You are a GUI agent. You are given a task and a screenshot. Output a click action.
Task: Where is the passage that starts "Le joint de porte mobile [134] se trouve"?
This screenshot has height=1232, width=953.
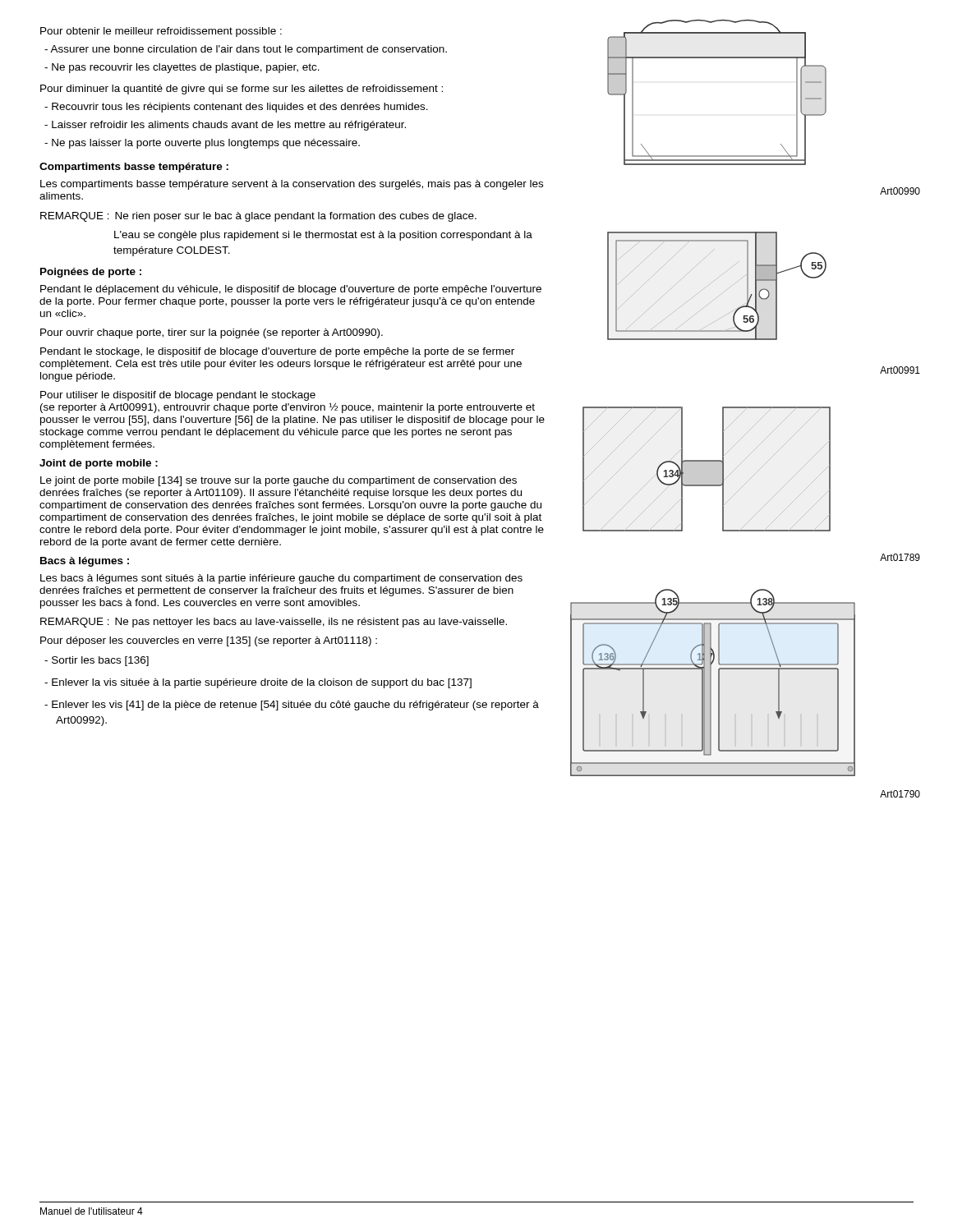(x=292, y=511)
